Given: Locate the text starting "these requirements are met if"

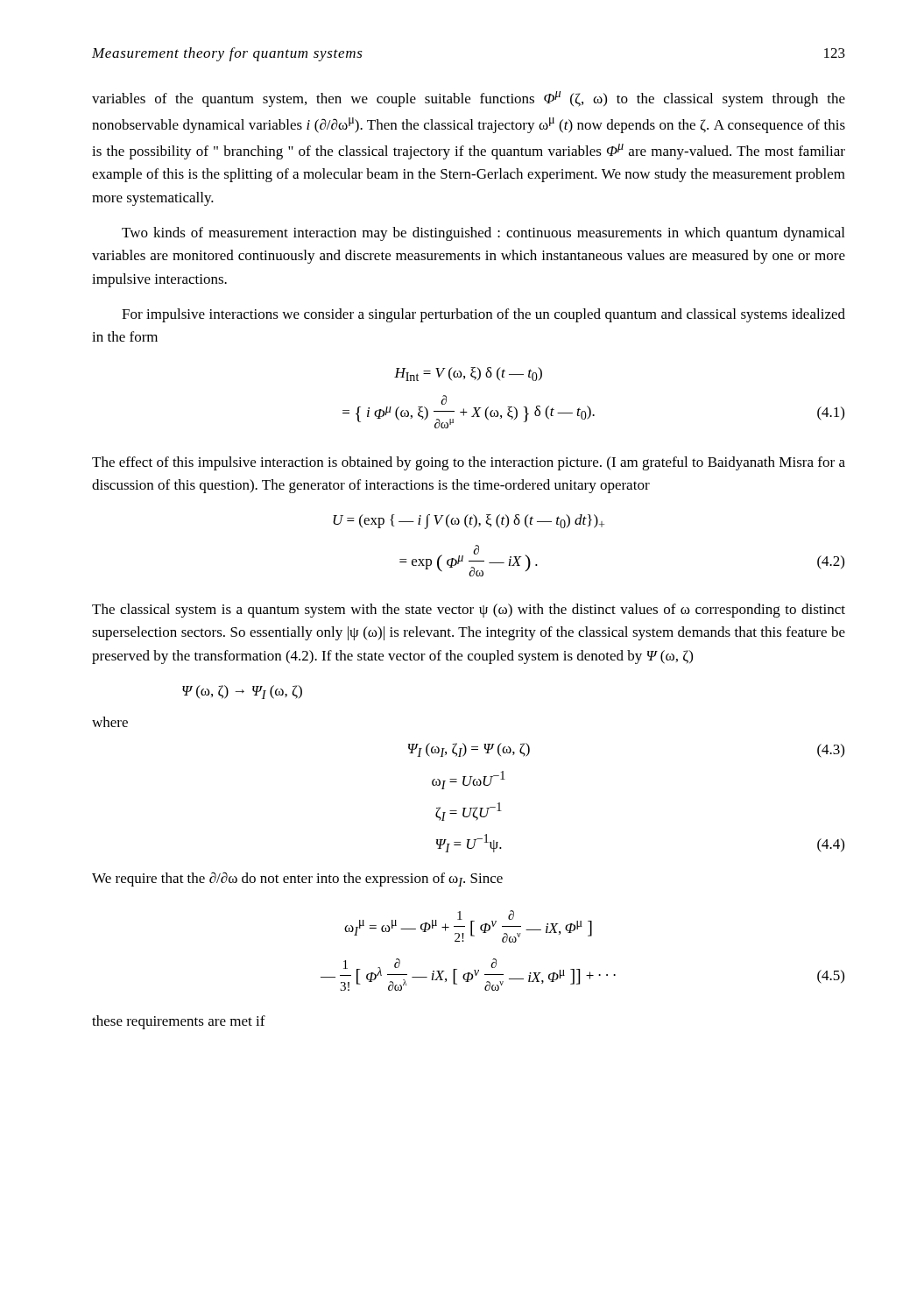Looking at the screenshot, I should click(179, 1022).
